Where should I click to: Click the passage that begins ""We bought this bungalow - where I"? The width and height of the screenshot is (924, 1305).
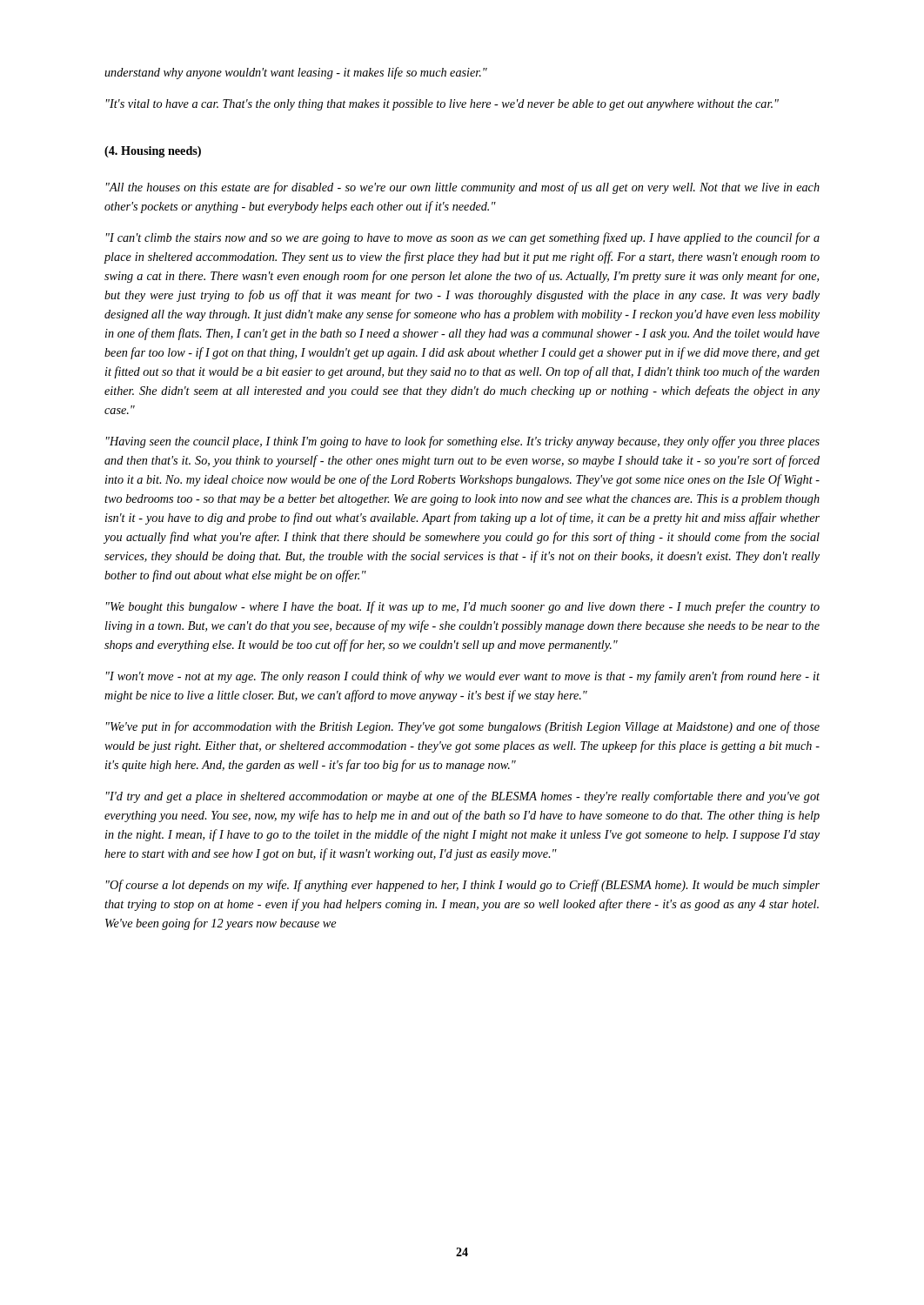click(x=462, y=625)
